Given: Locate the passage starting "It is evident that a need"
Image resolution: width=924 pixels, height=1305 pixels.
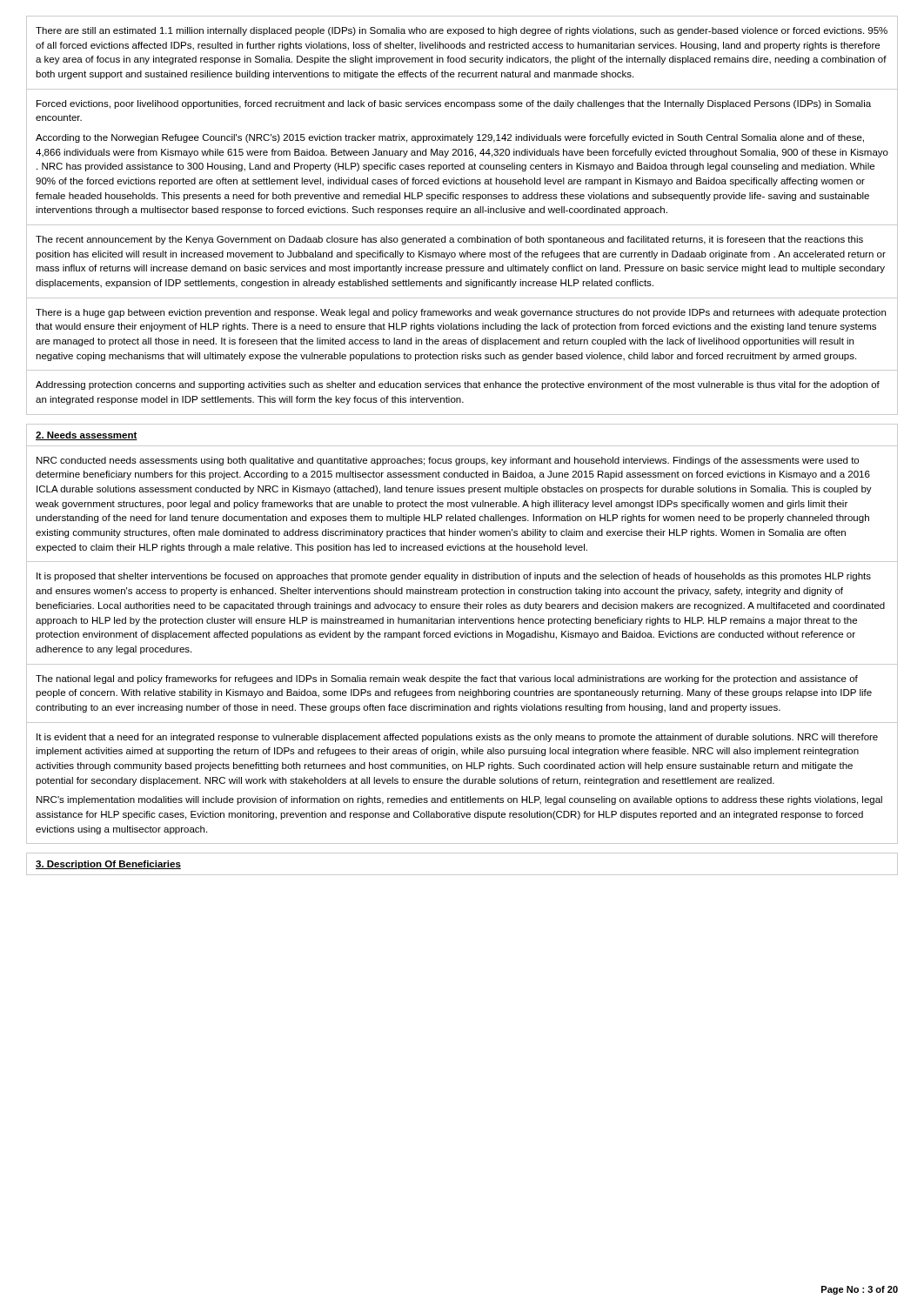Looking at the screenshot, I should click(x=462, y=783).
